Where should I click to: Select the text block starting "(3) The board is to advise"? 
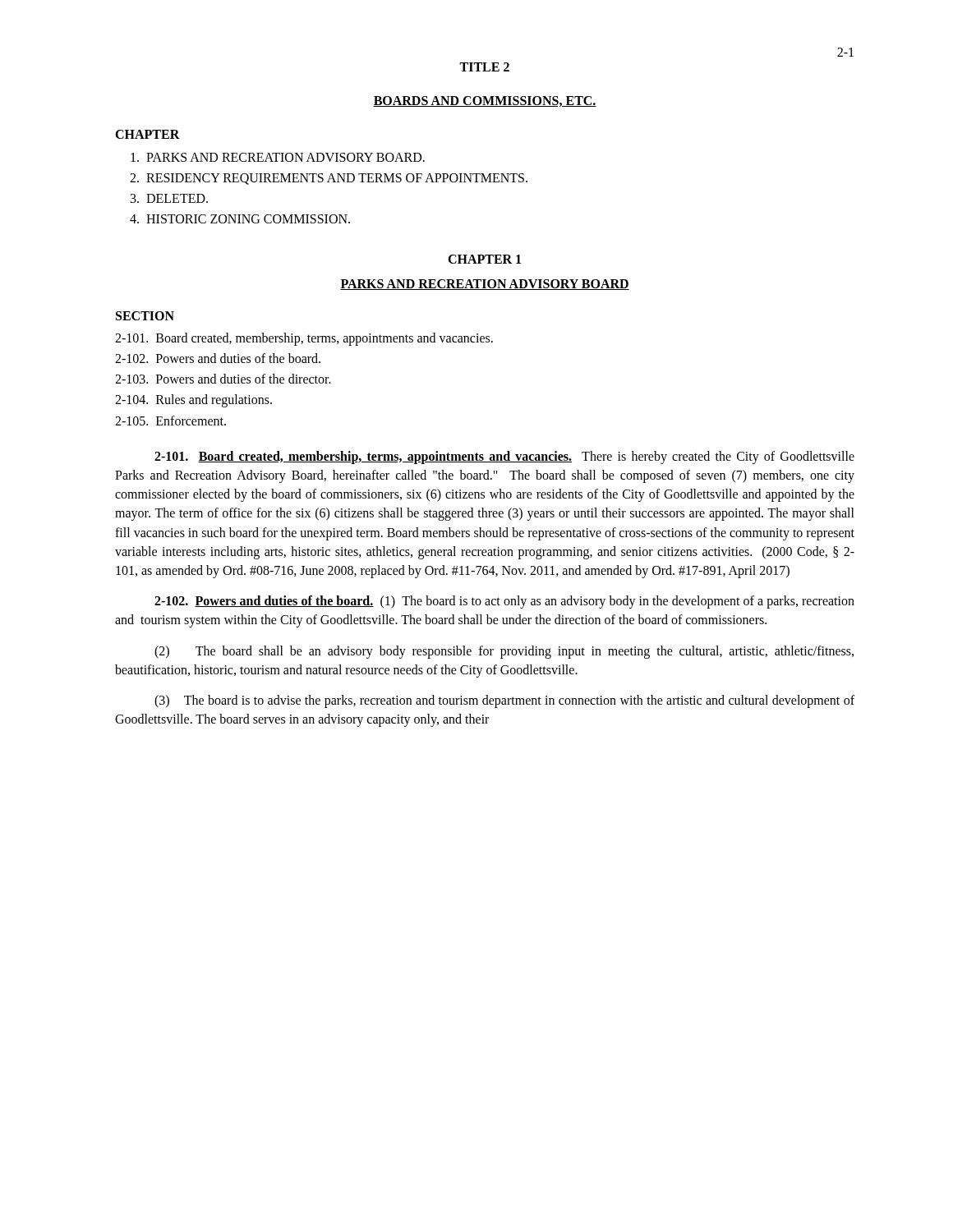point(485,710)
